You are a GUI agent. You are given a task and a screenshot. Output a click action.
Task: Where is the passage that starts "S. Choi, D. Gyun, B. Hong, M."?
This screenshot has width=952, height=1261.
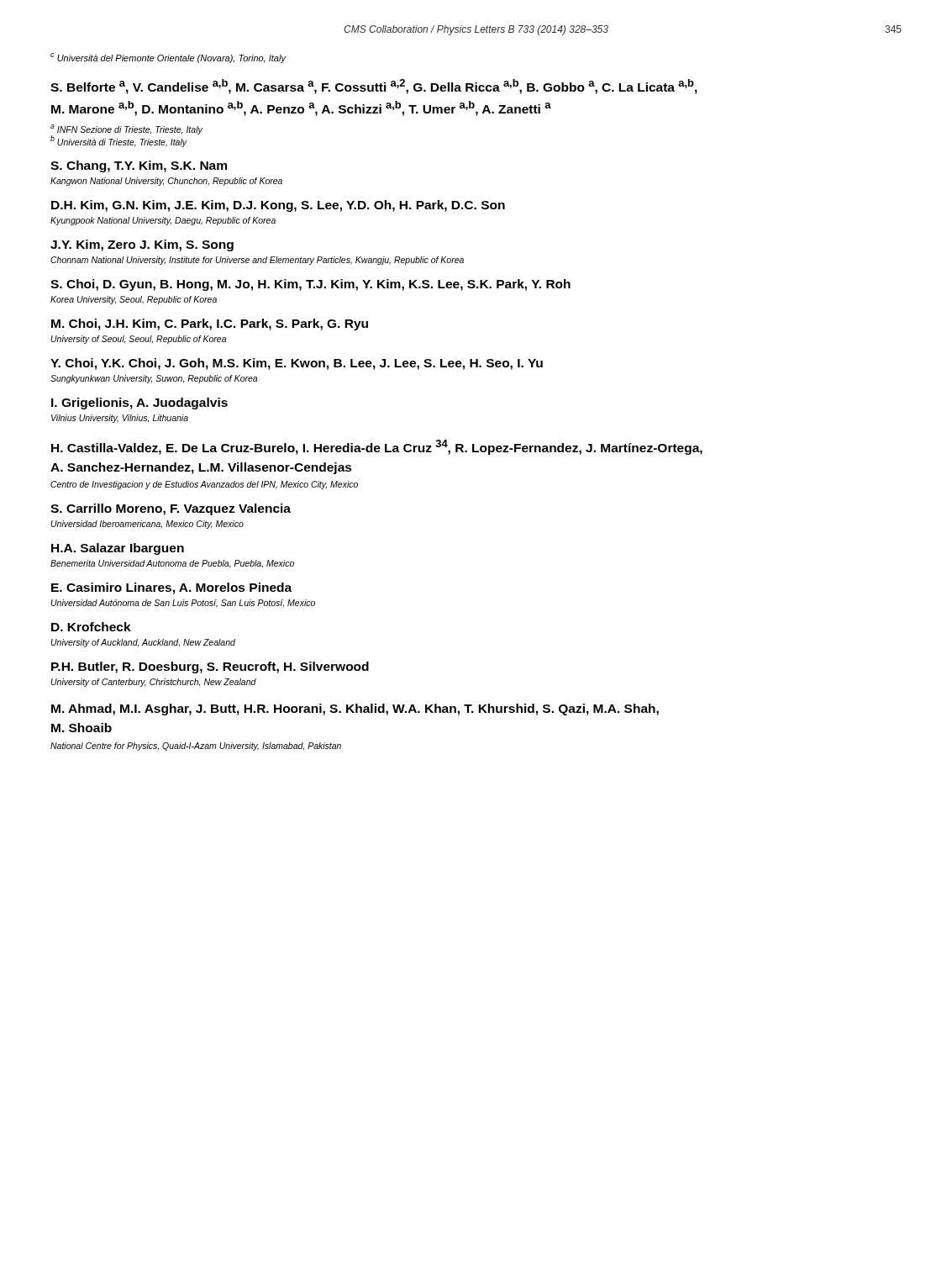(311, 284)
